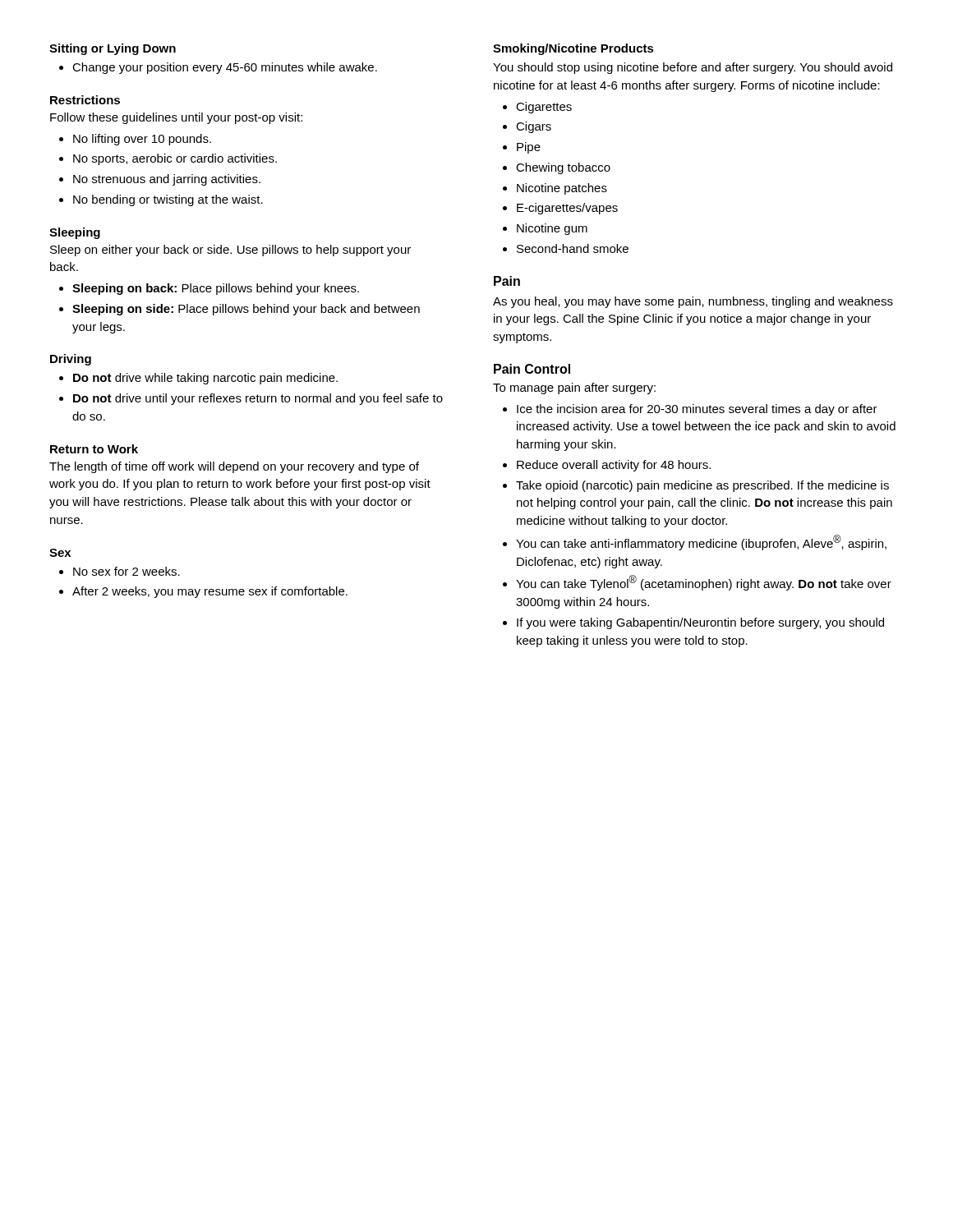This screenshot has height=1232, width=953.
Task: Find the element starting "Return to Work"
Action: [x=94, y=448]
